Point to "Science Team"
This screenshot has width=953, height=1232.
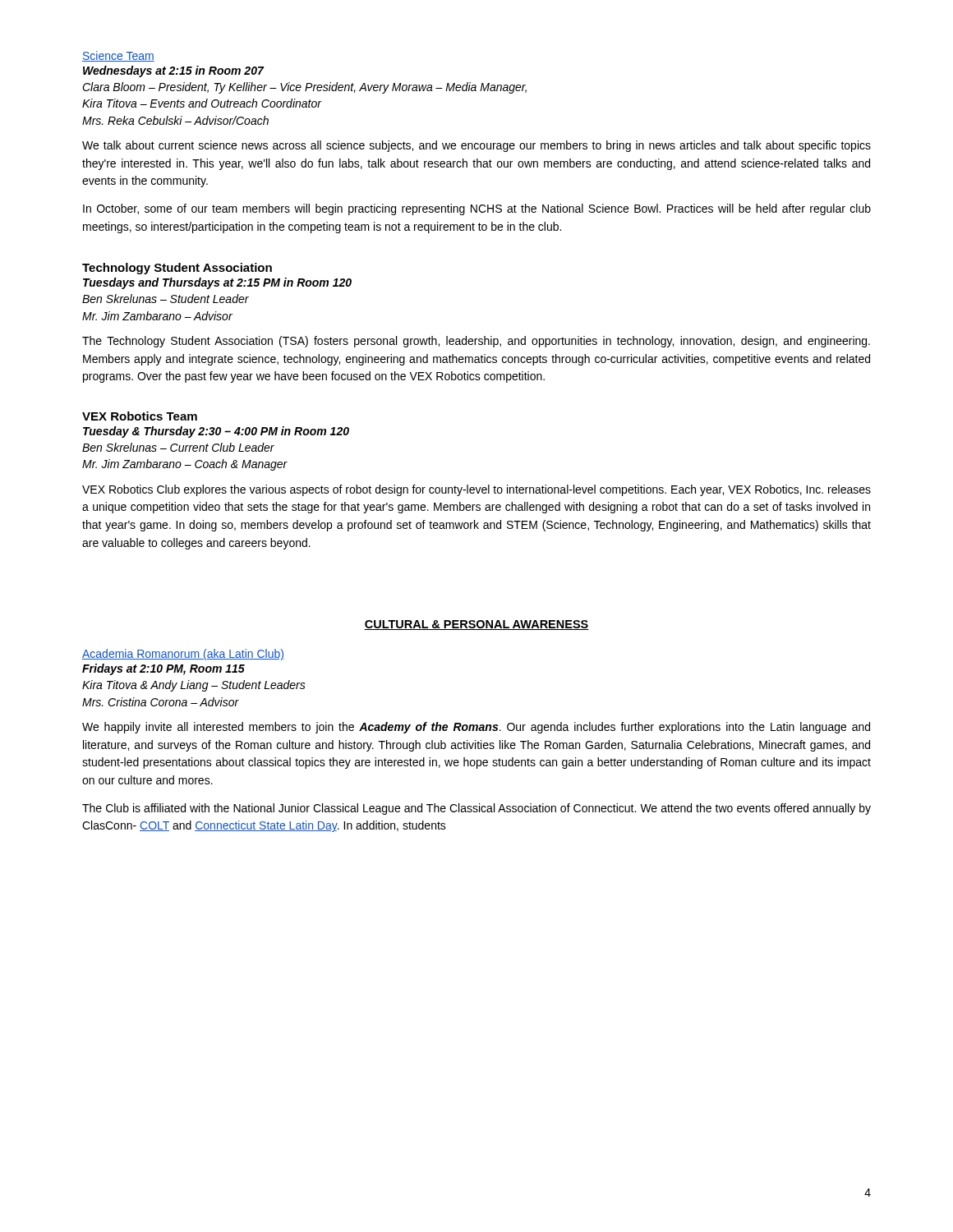(118, 56)
